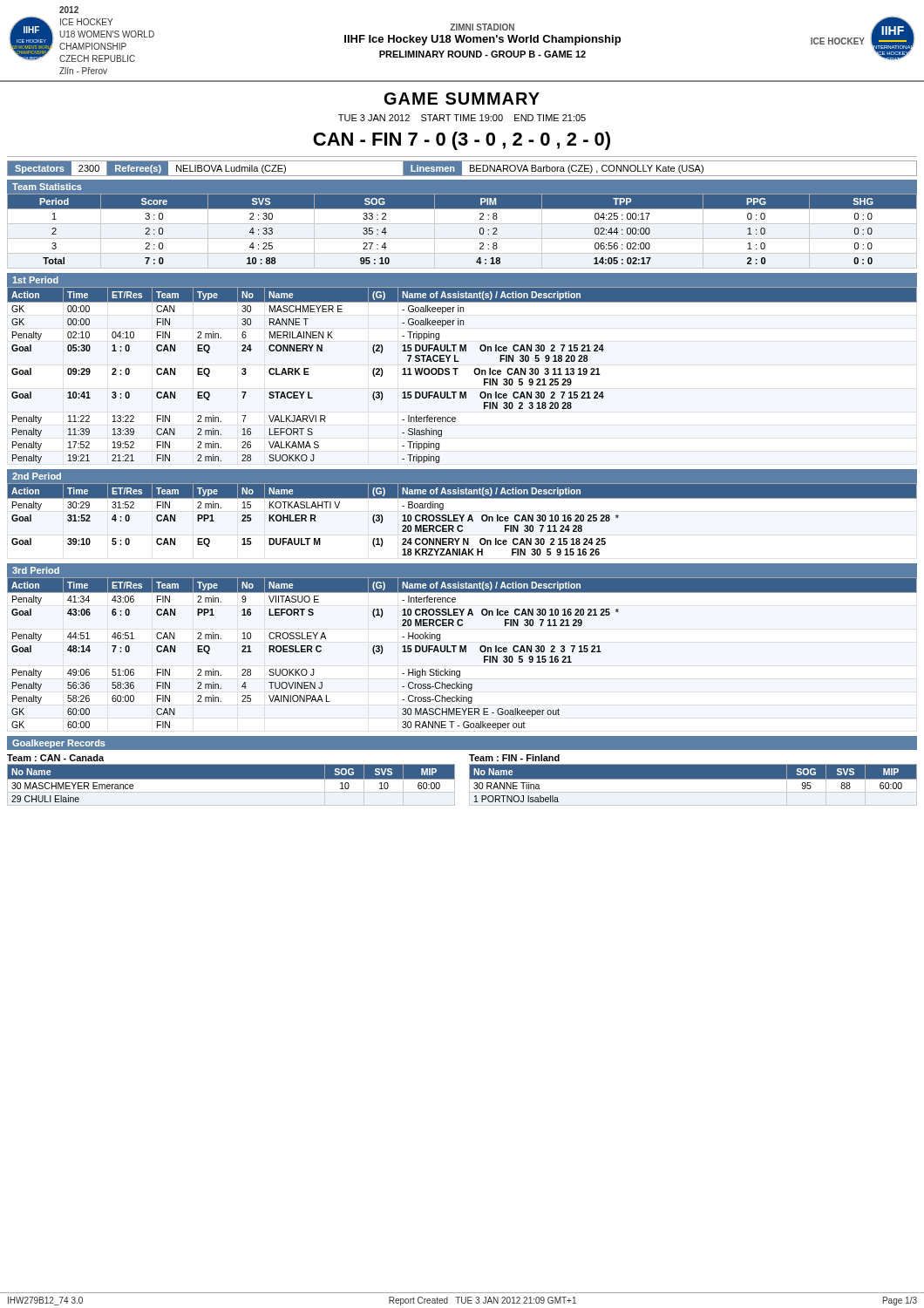Find the table that mentions "Spectators 2300 Referee(s) NELIBOVA"
The width and height of the screenshot is (924, 1308).
pos(462,168)
